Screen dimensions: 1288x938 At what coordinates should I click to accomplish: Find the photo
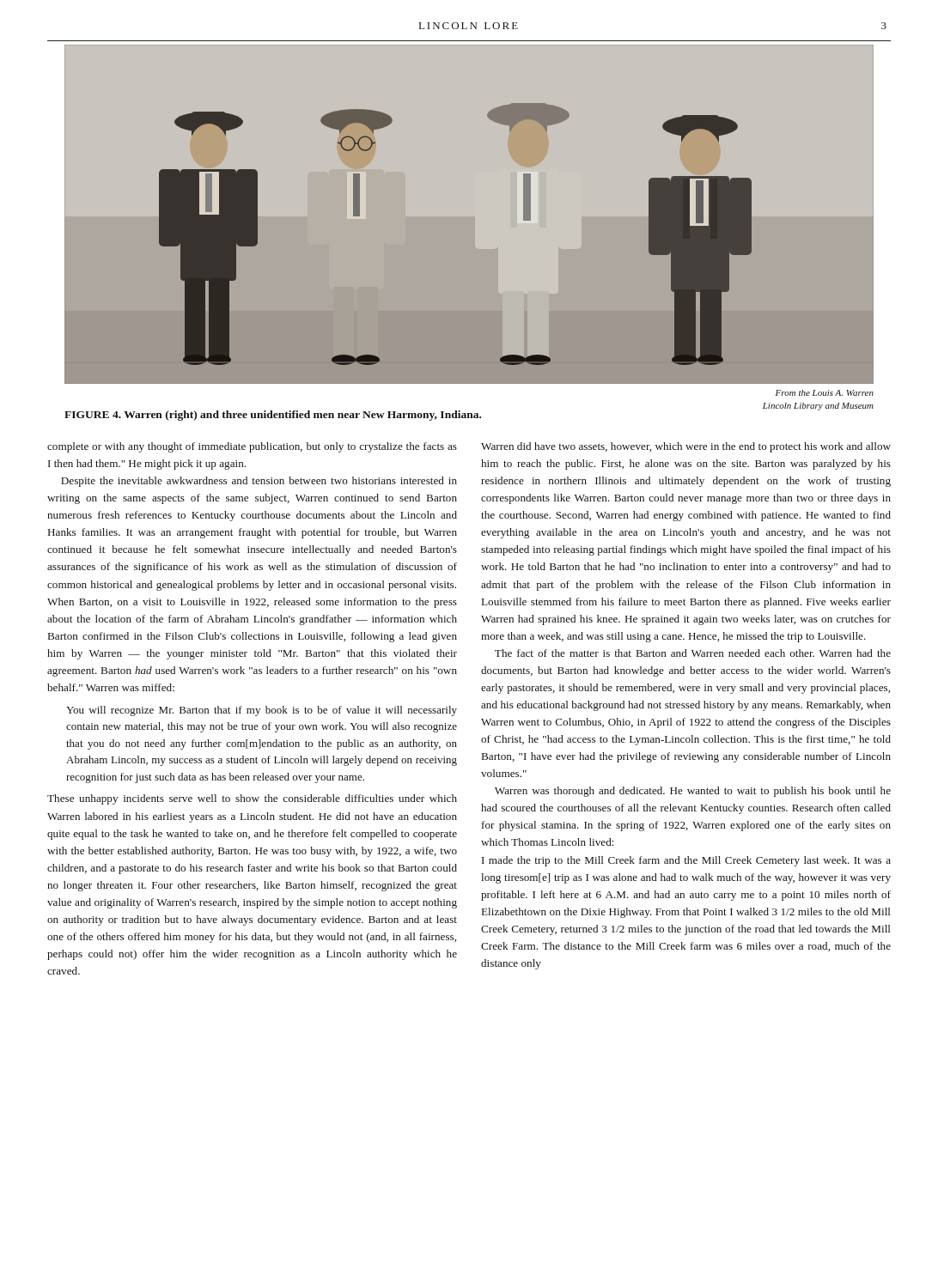(x=469, y=214)
